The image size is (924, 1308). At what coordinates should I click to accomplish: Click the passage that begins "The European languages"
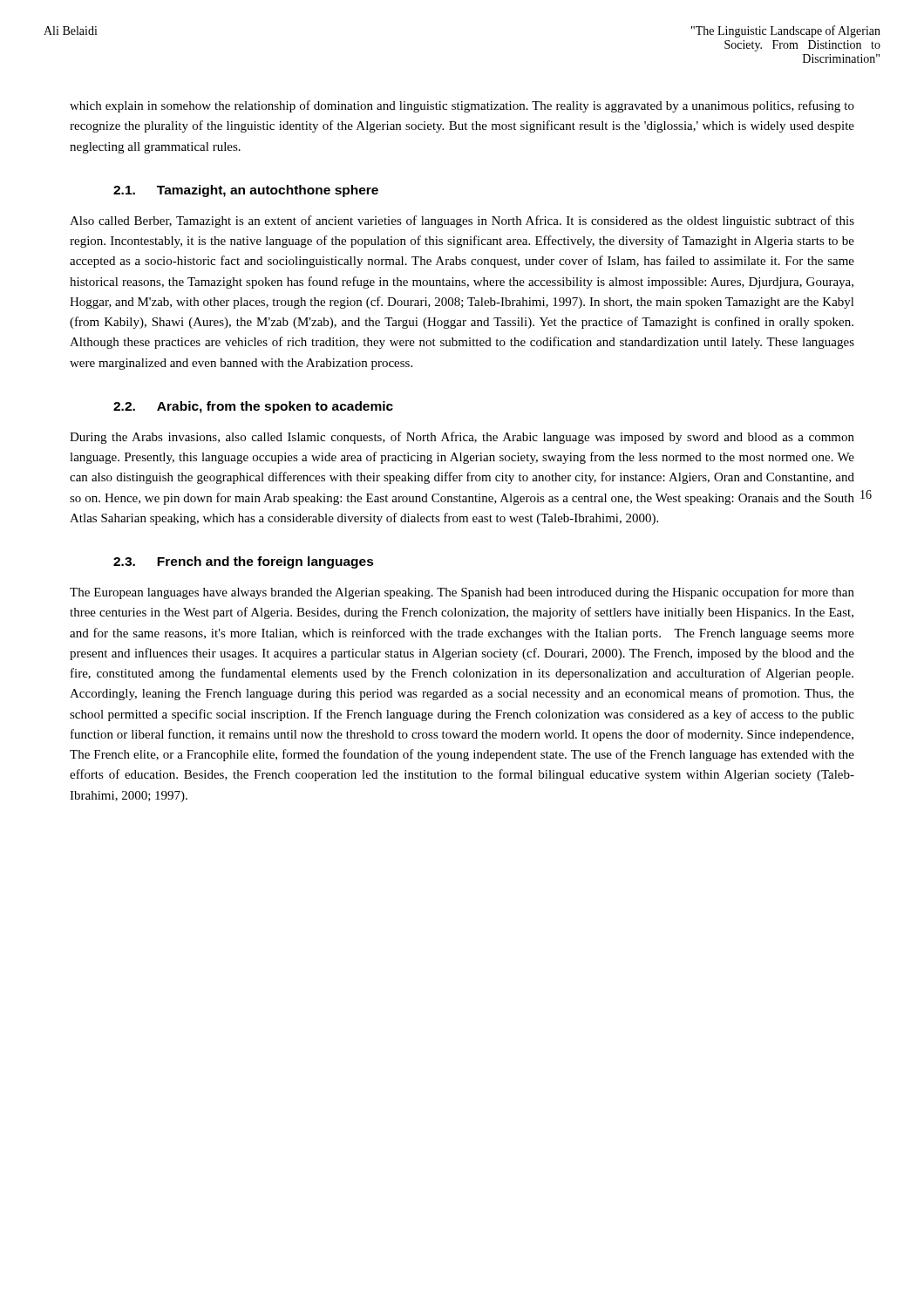(x=462, y=694)
